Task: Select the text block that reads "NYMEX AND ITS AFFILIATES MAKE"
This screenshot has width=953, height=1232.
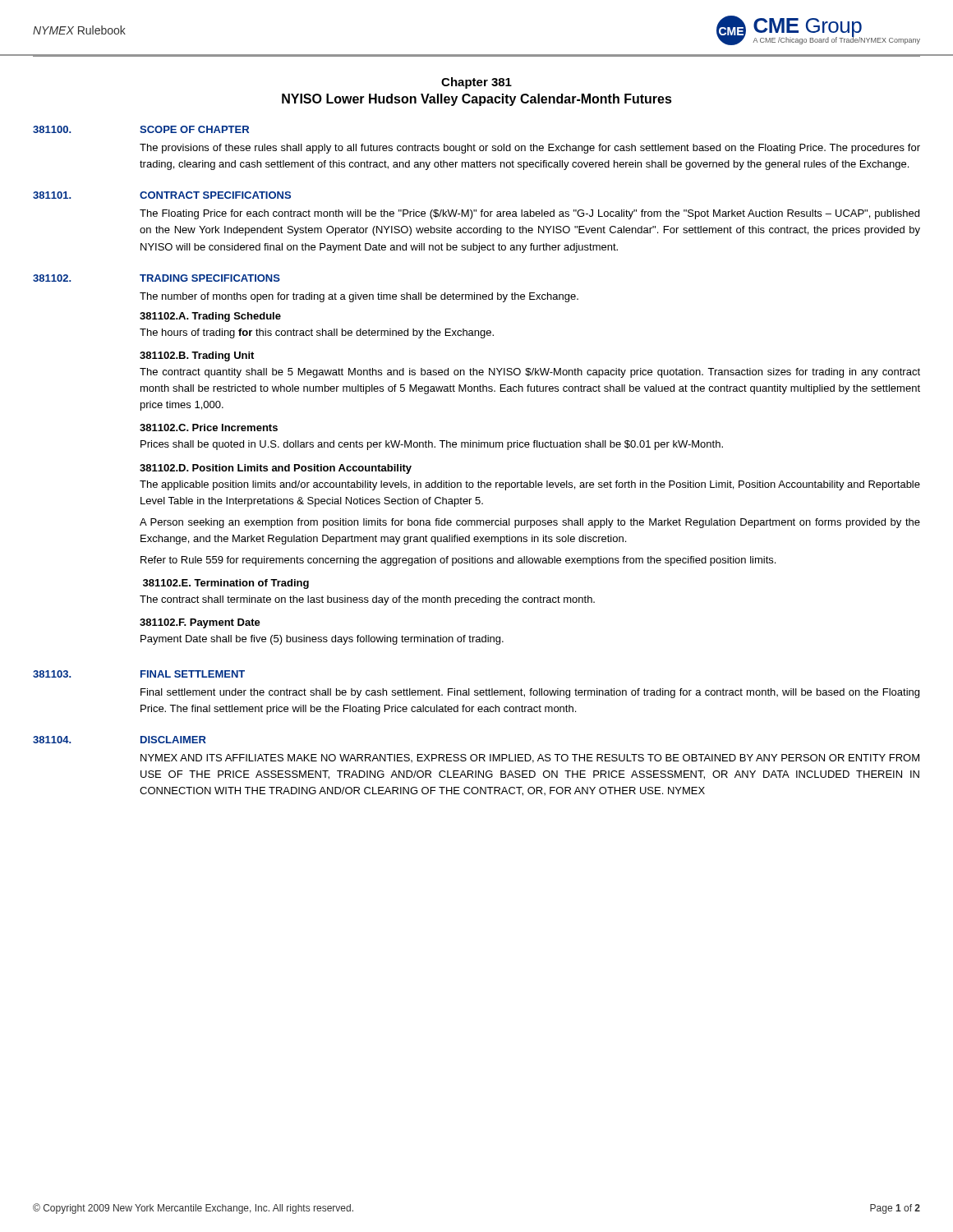Action: tap(530, 774)
